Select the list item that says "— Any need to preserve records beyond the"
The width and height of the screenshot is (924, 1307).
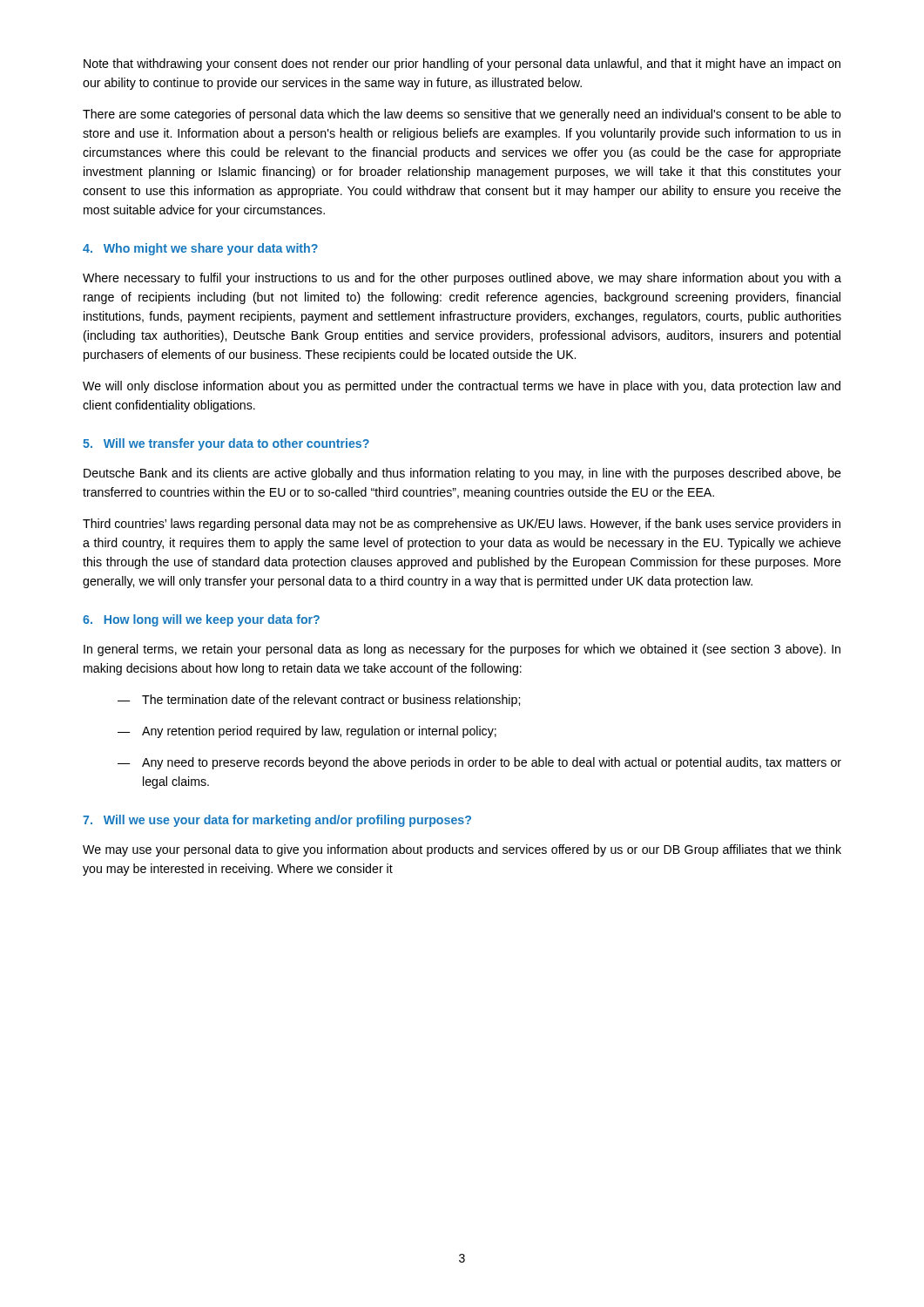pyautogui.click(x=479, y=772)
